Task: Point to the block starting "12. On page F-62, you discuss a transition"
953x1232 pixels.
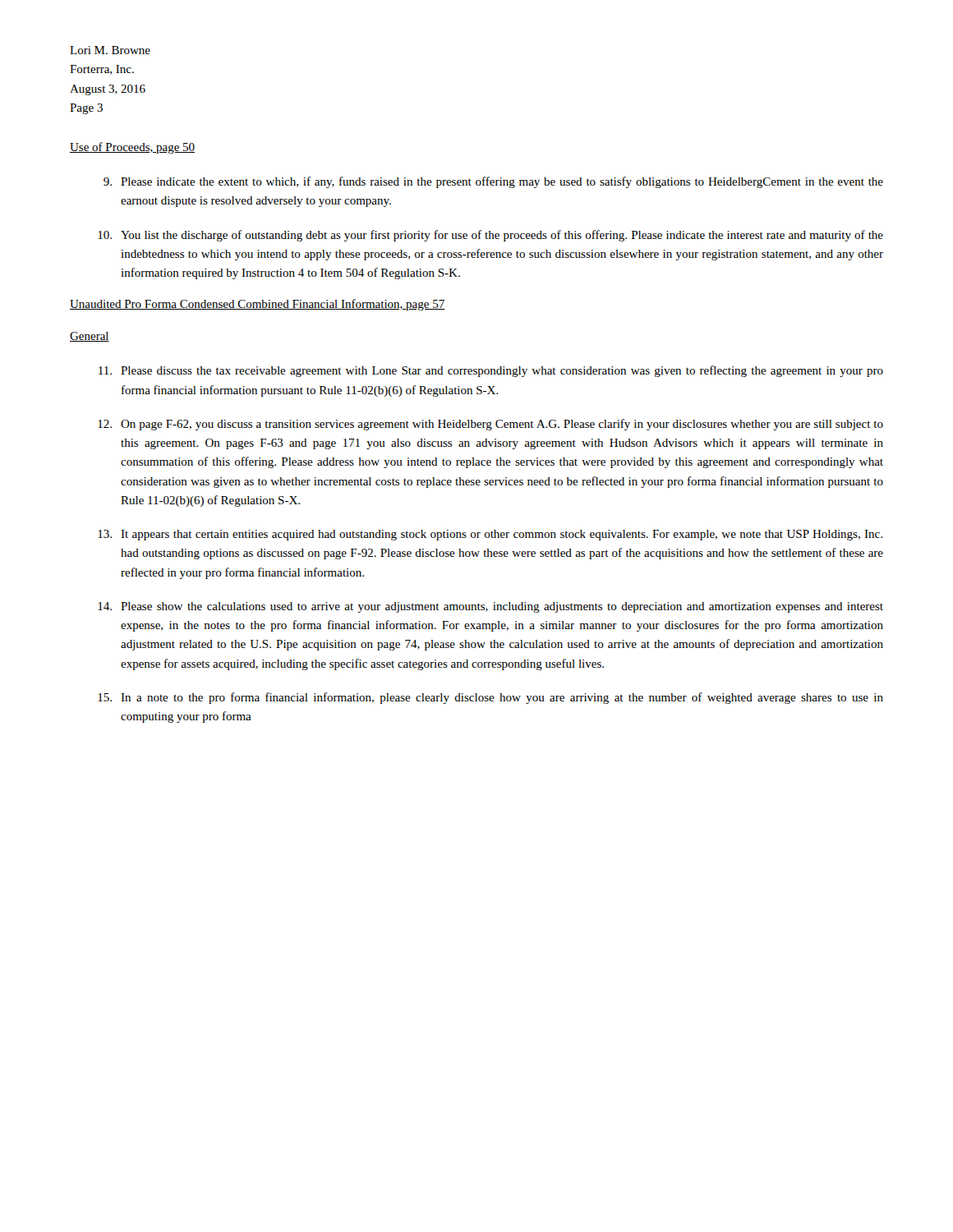Action: click(x=476, y=462)
